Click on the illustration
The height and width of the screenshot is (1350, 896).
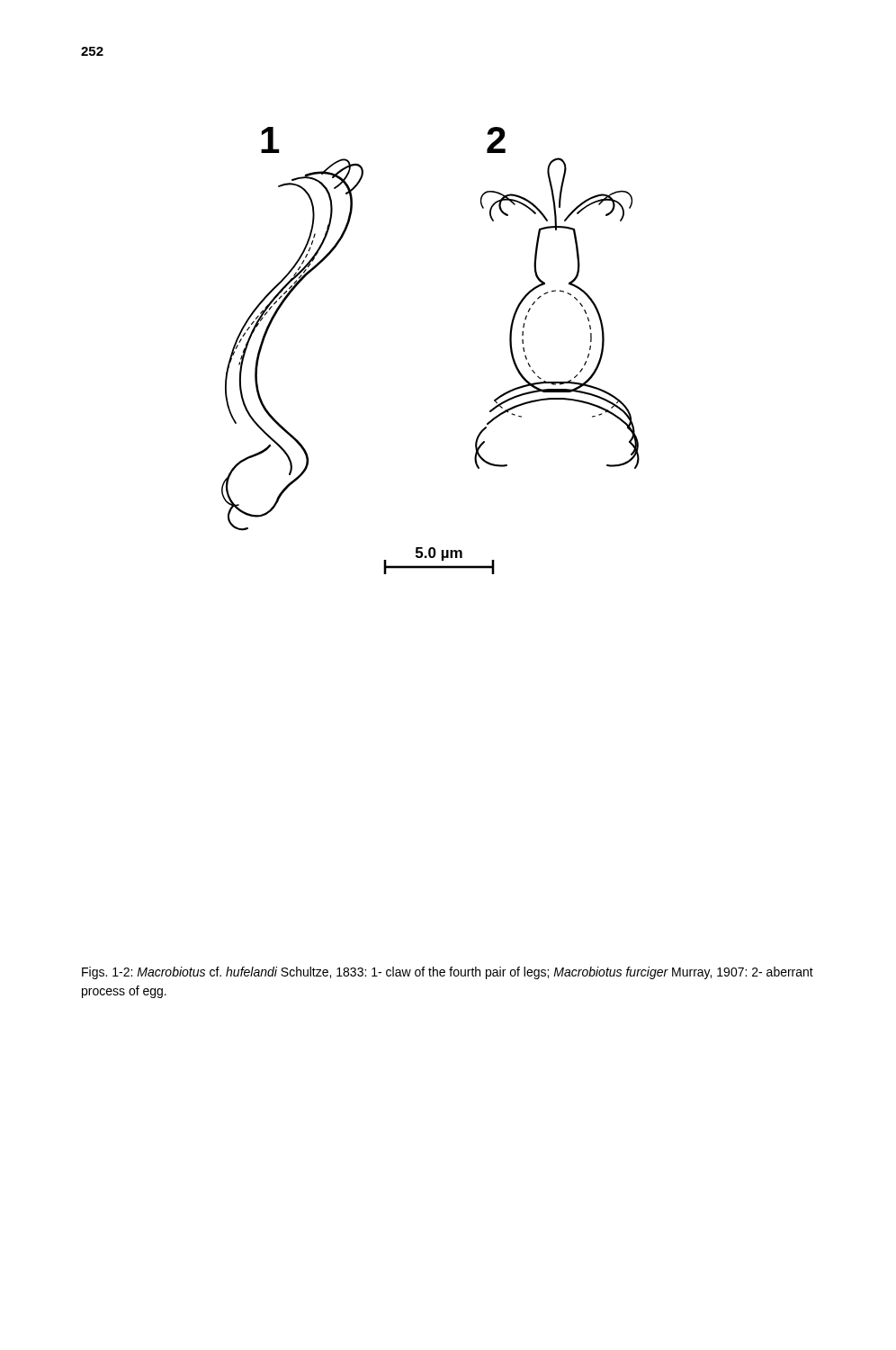[459, 369]
